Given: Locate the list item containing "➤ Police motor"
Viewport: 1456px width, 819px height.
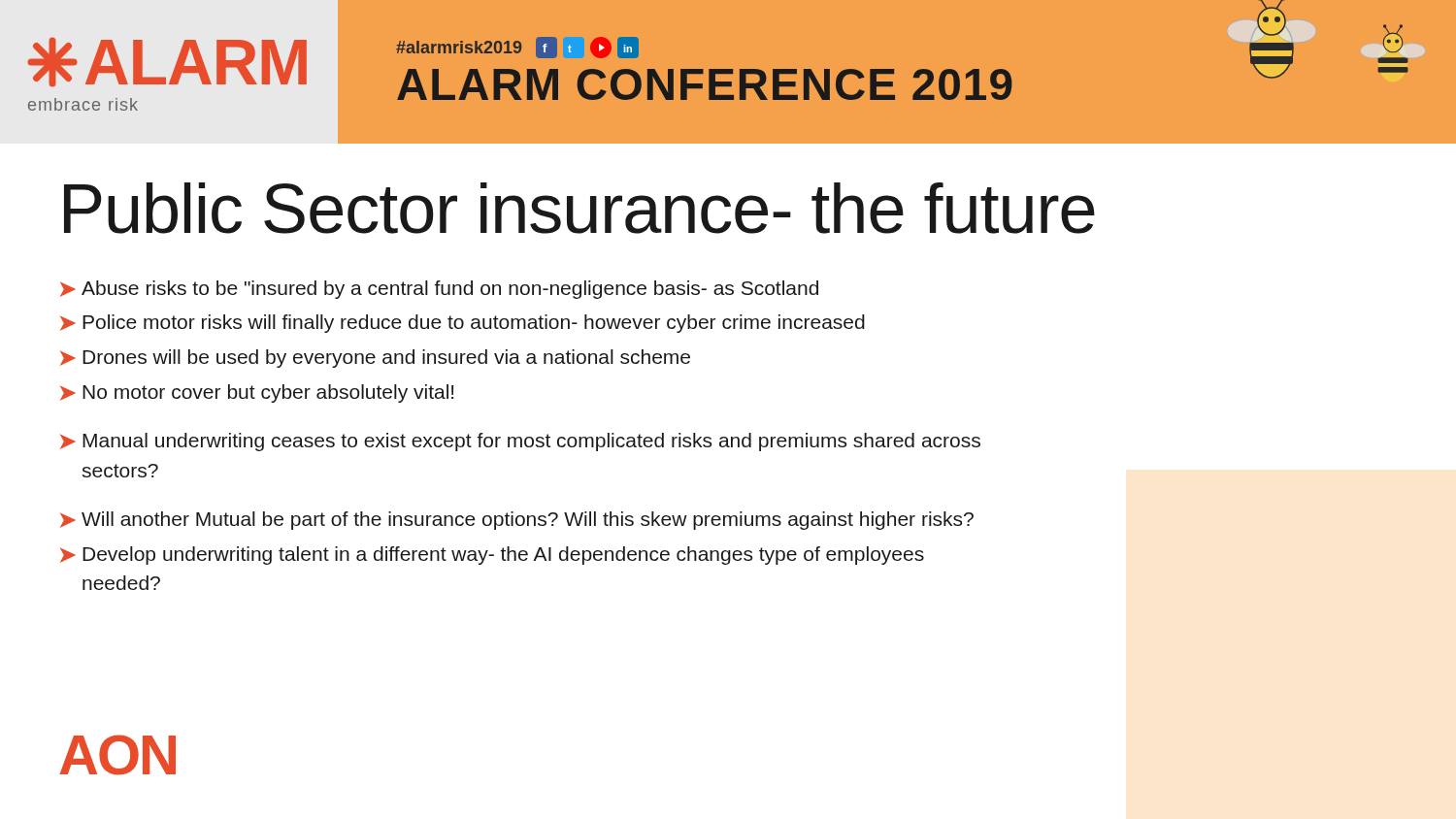Looking at the screenshot, I should (462, 324).
